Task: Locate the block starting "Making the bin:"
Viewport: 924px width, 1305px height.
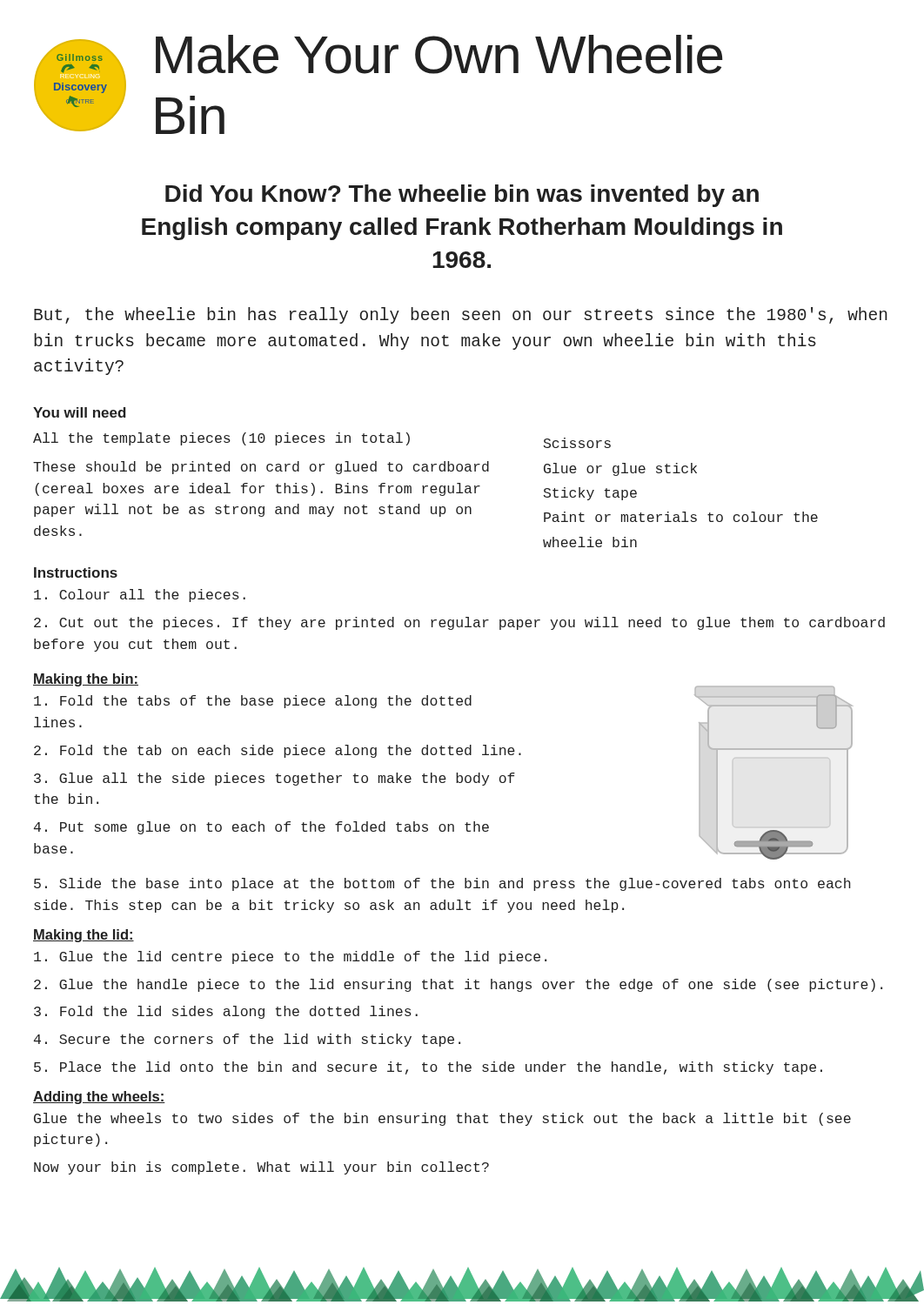Action: (86, 679)
